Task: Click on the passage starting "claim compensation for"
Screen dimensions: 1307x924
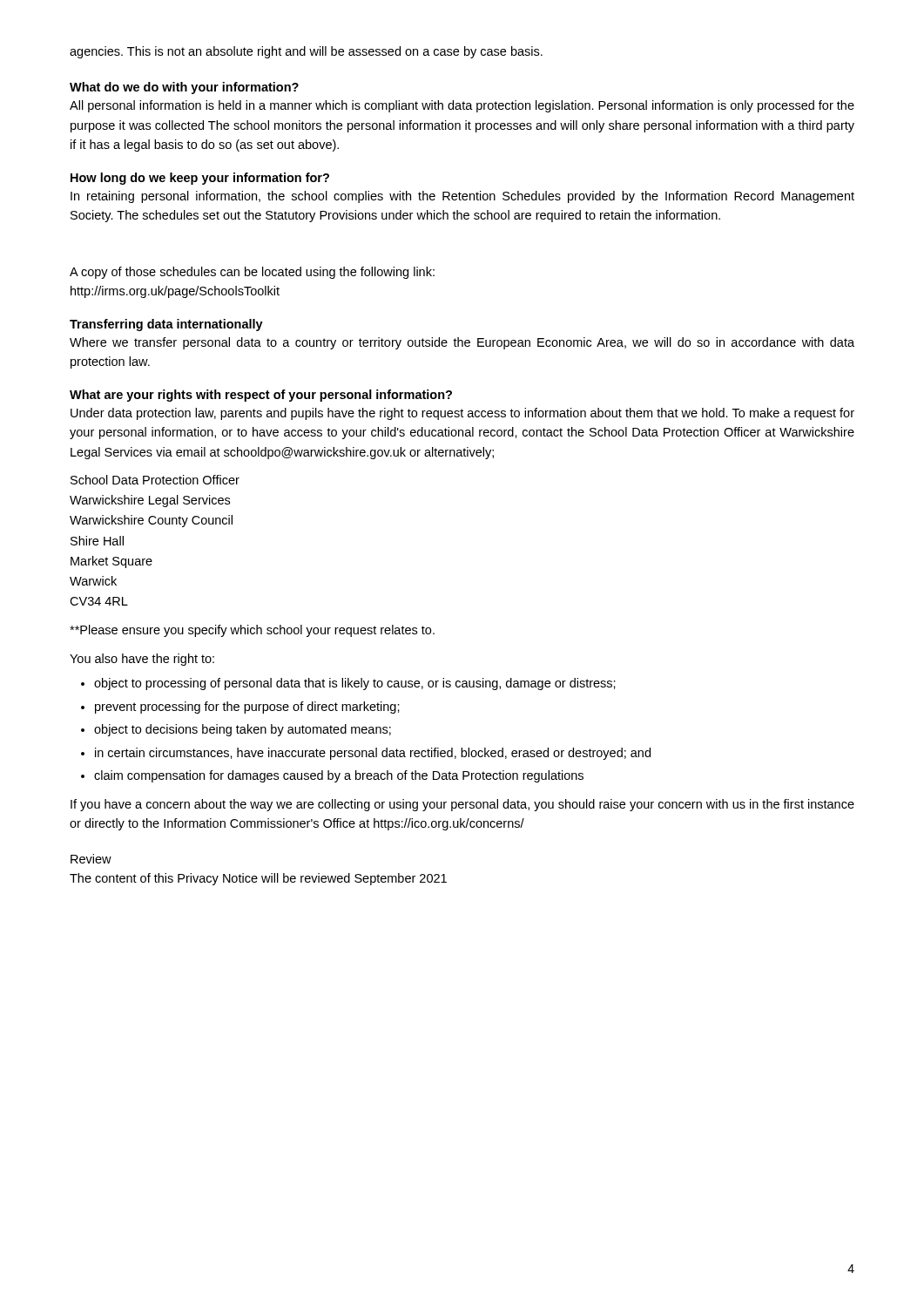Action: [339, 776]
